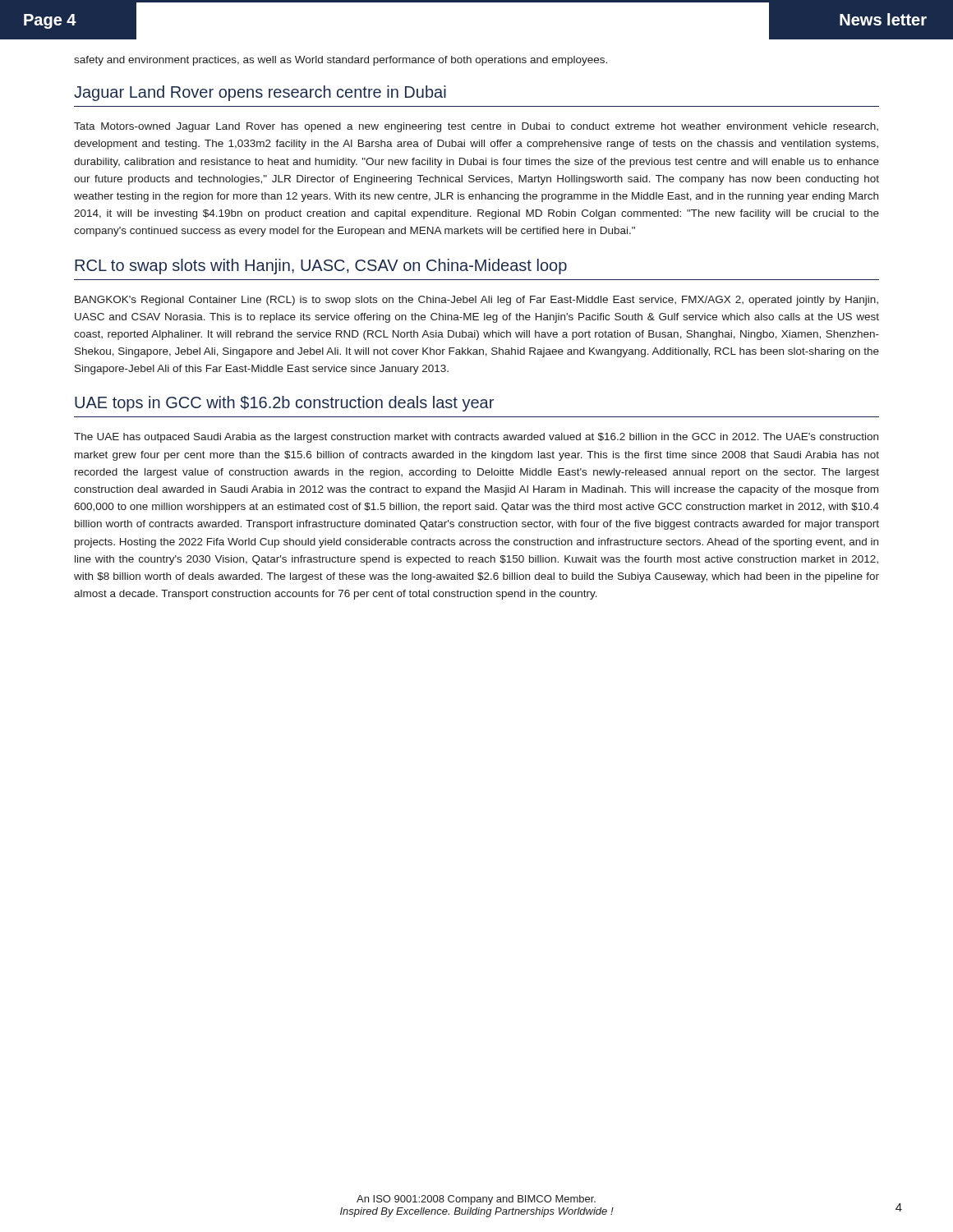Locate the text block with the text "Tata Motors-owned Jaguar Land Rover has"
Image resolution: width=953 pixels, height=1232 pixels.
point(476,178)
